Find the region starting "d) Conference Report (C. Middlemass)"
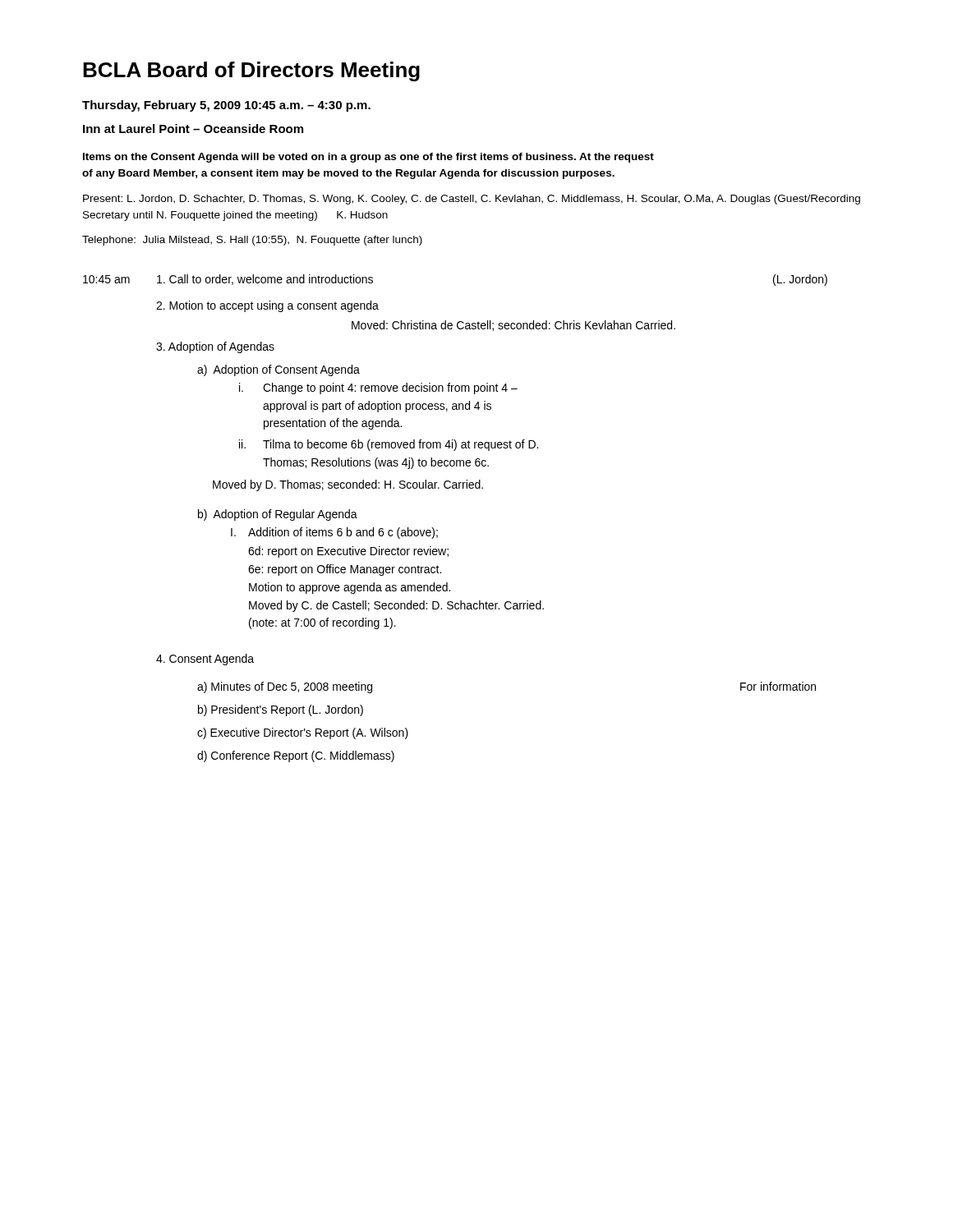 coord(296,756)
